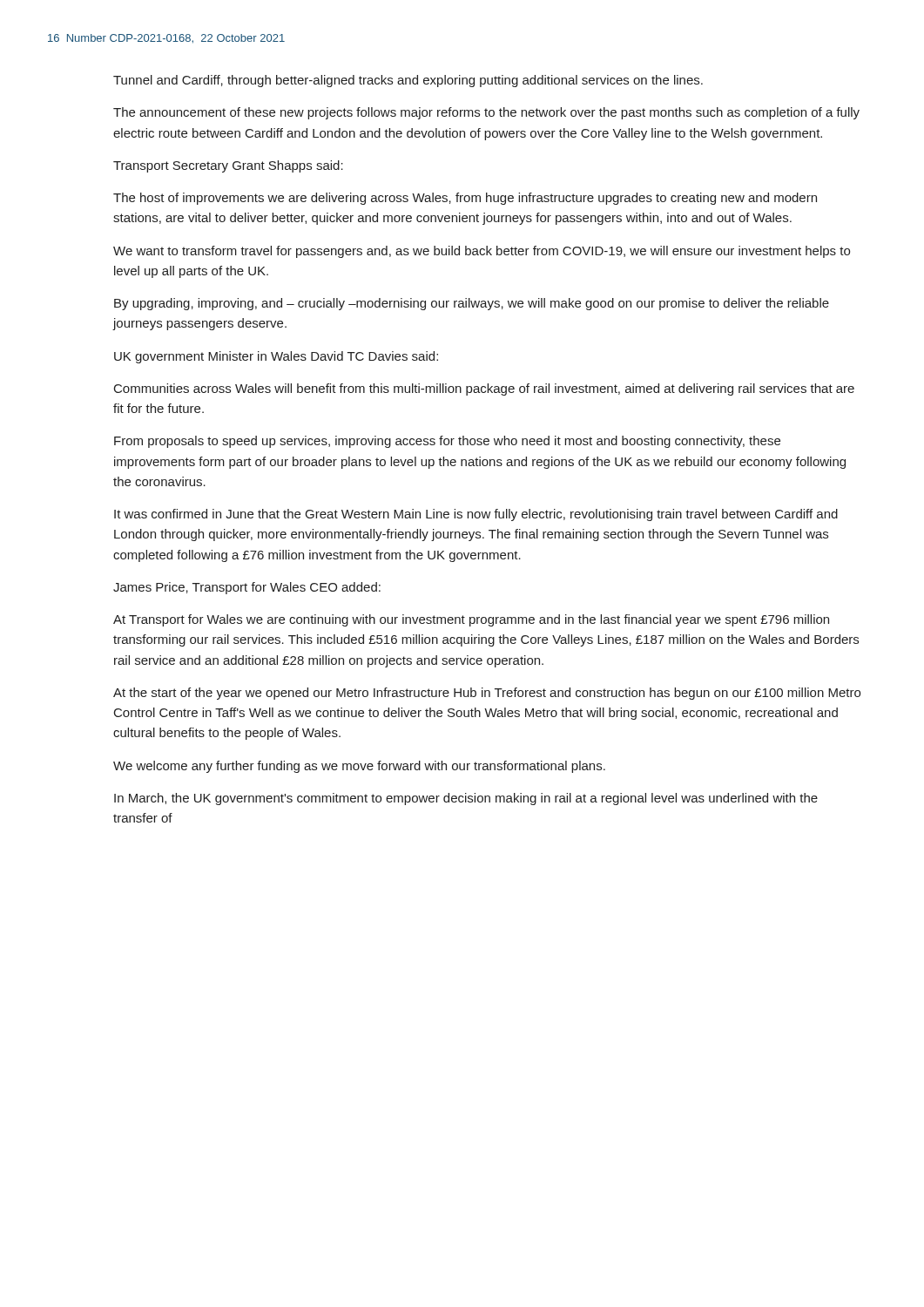Where is the passage that starts "From proposals to"?
Image resolution: width=924 pixels, height=1307 pixels.
[x=480, y=461]
